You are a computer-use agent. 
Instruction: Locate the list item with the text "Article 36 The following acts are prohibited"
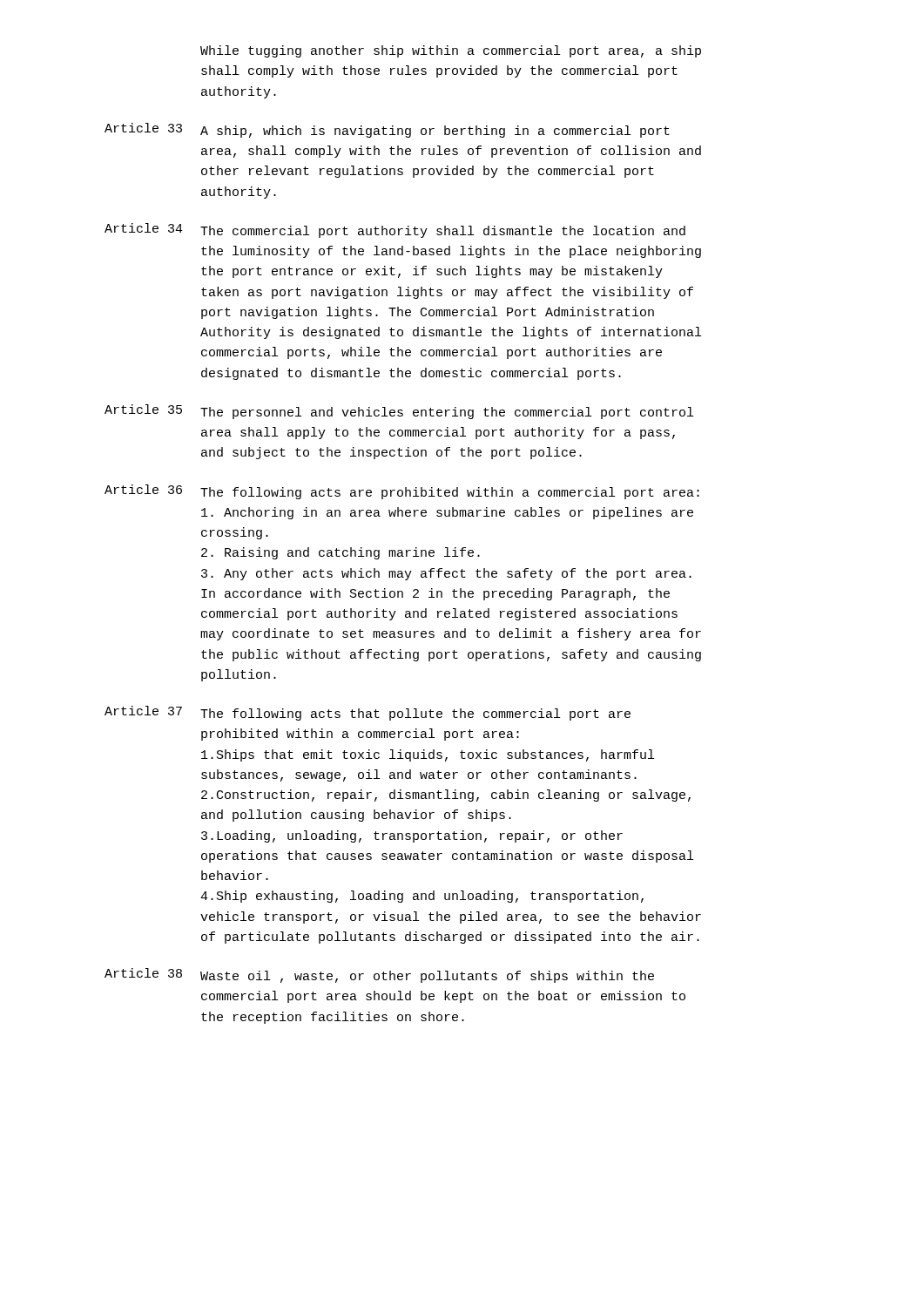click(479, 584)
